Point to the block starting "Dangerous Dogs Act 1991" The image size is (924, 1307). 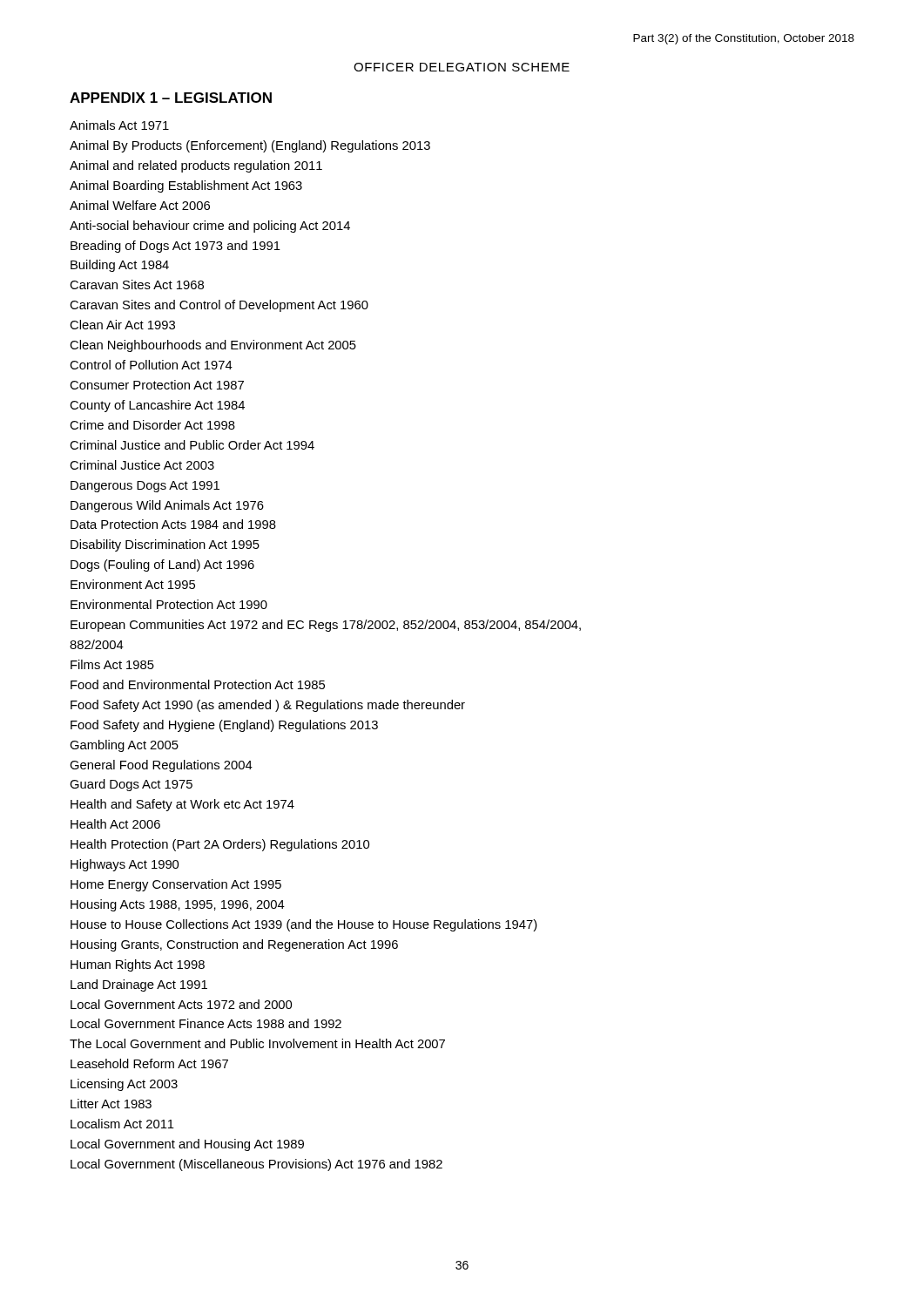click(145, 485)
